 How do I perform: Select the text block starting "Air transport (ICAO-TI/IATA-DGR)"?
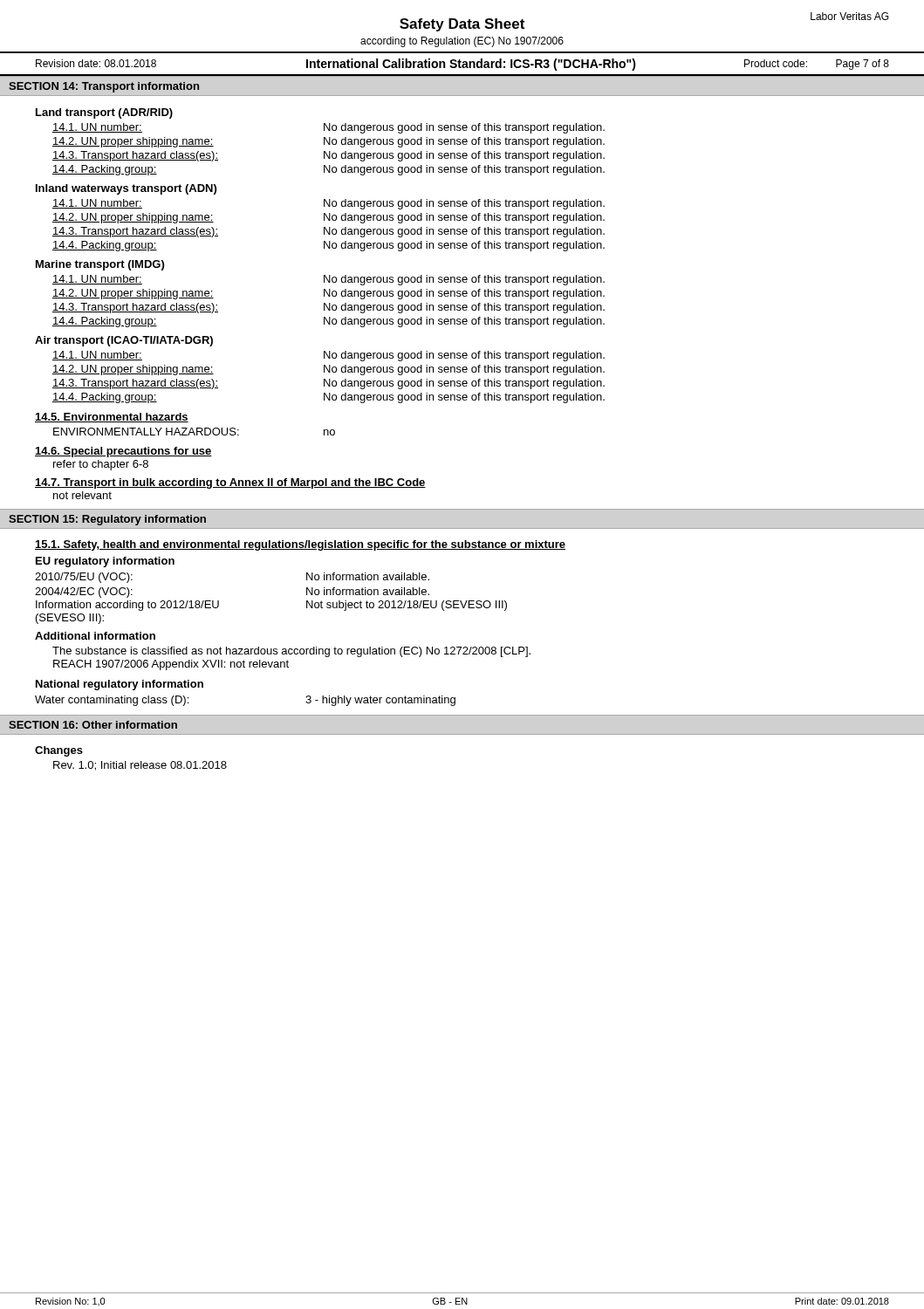pos(124,340)
